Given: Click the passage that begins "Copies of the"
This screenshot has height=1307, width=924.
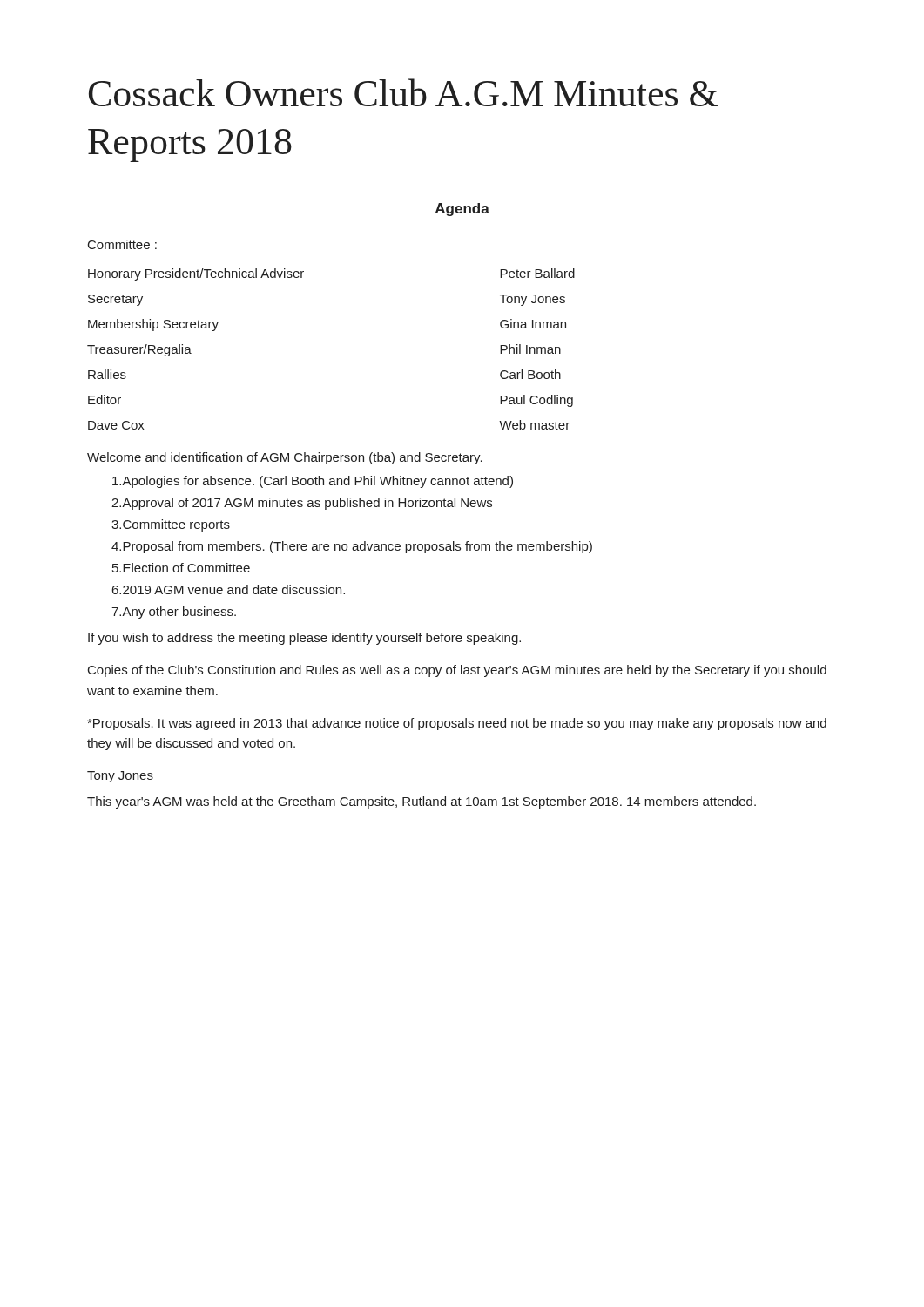Looking at the screenshot, I should pyautogui.click(x=457, y=680).
